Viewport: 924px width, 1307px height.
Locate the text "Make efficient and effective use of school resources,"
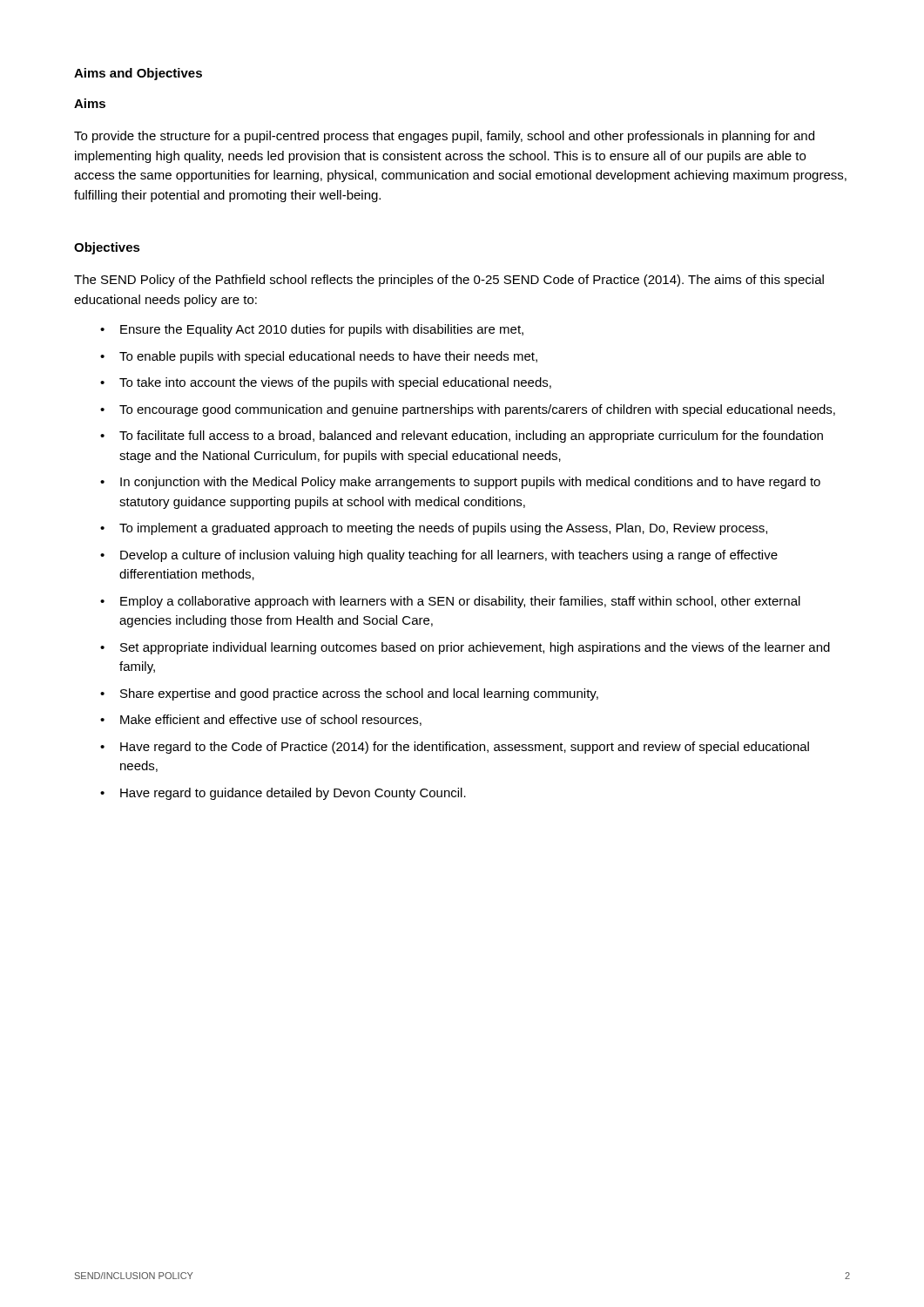pos(271,719)
